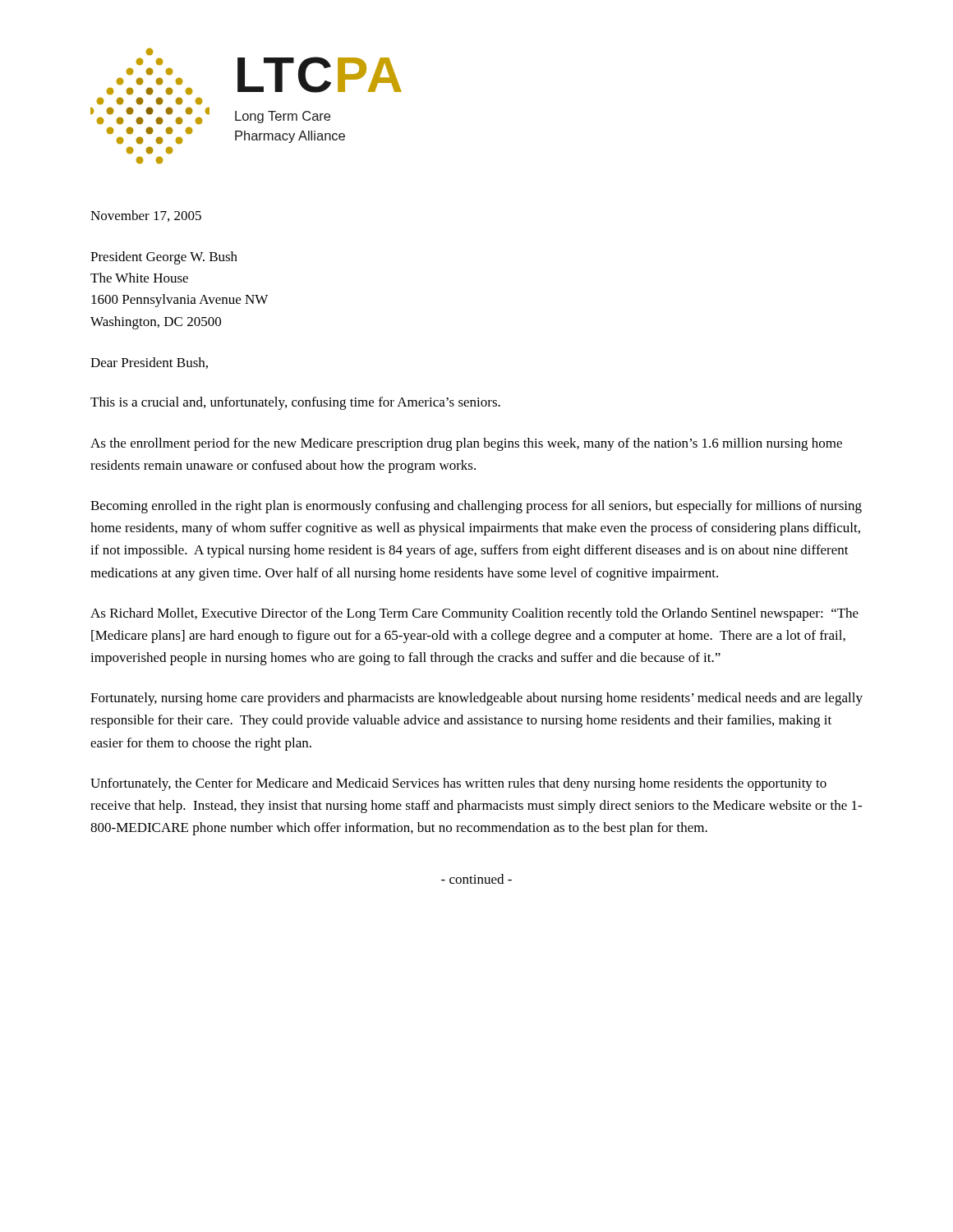
Task: Click on the text block starting "Unfortunately, the Center for Medicare"
Action: pyautogui.click(x=476, y=805)
